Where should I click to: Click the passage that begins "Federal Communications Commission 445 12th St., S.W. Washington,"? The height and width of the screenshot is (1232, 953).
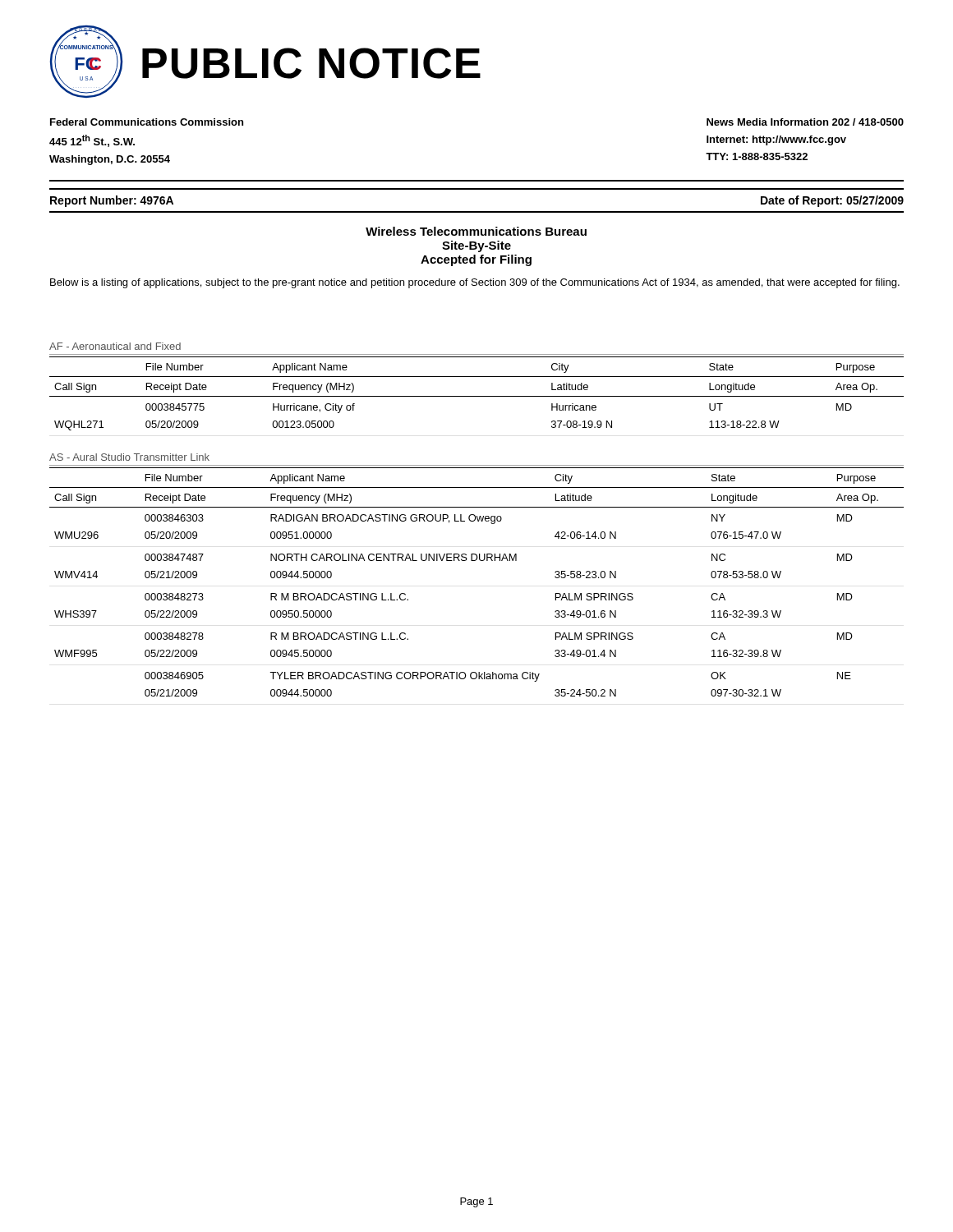pos(147,122)
